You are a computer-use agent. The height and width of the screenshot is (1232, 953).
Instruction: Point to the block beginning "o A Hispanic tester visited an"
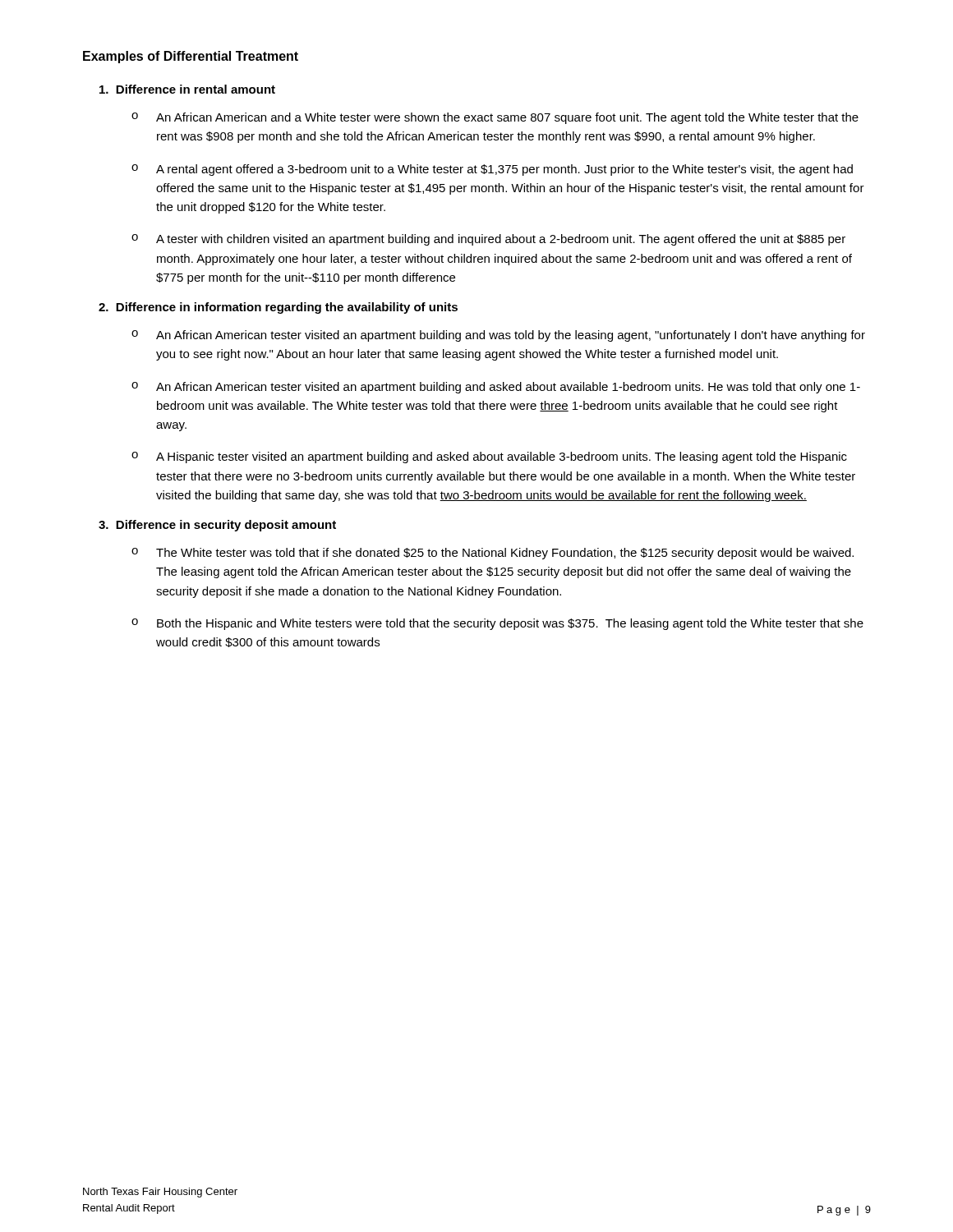pyautogui.click(x=501, y=476)
